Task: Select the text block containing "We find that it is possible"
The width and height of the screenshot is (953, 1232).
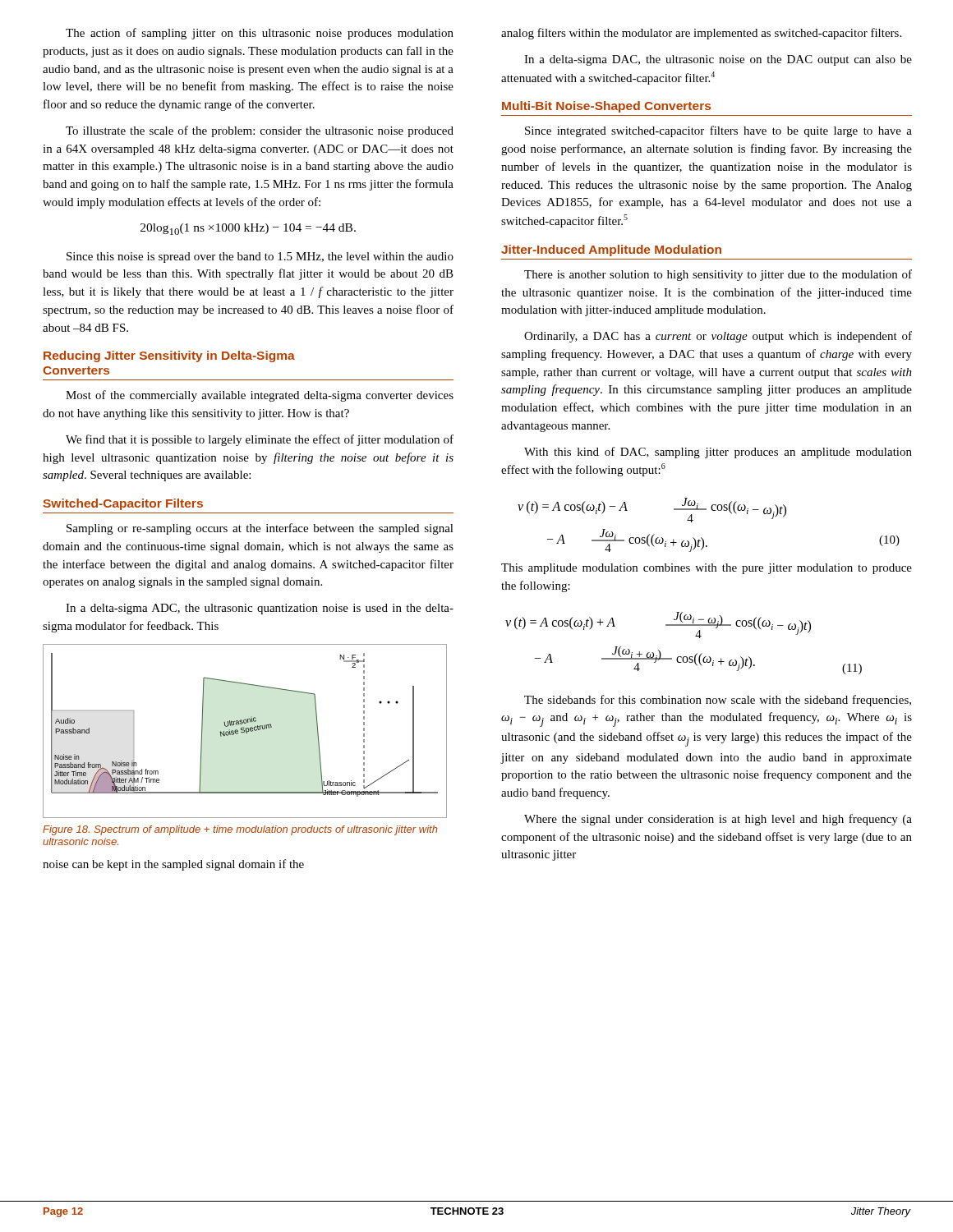Action: [x=248, y=458]
